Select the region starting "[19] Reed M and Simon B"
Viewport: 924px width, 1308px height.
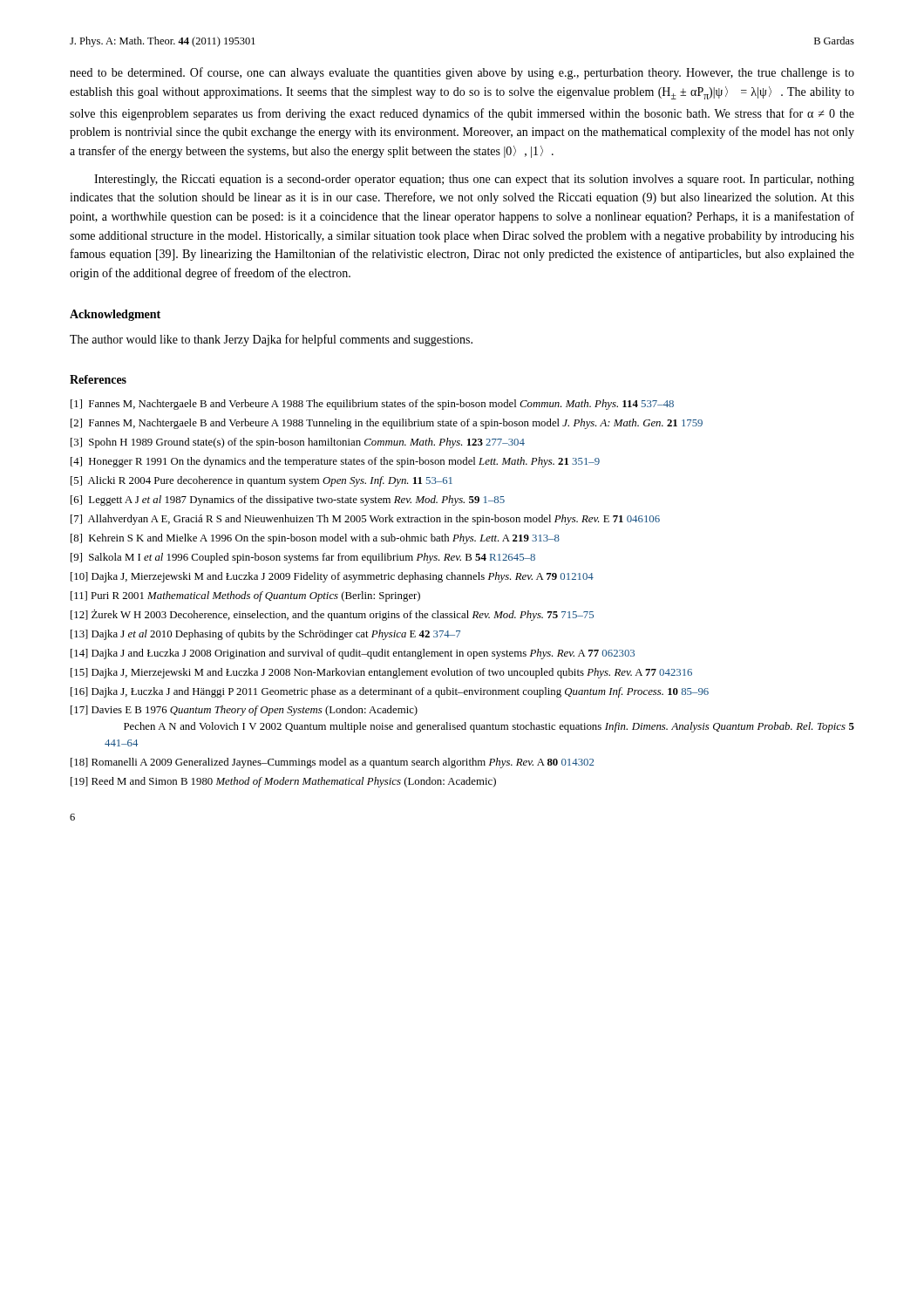[x=283, y=781]
